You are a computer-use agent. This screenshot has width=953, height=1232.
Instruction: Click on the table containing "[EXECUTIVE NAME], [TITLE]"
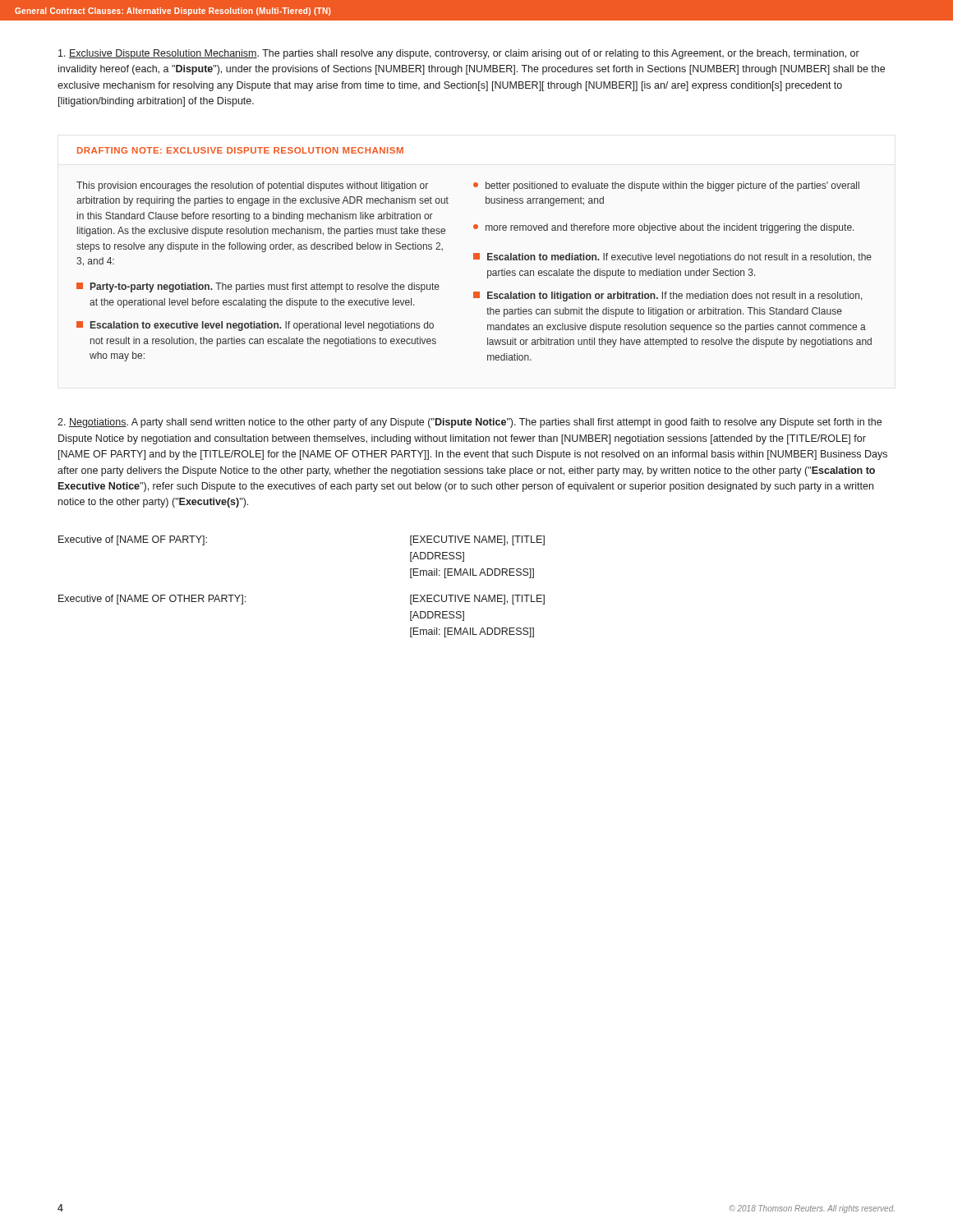click(x=476, y=585)
